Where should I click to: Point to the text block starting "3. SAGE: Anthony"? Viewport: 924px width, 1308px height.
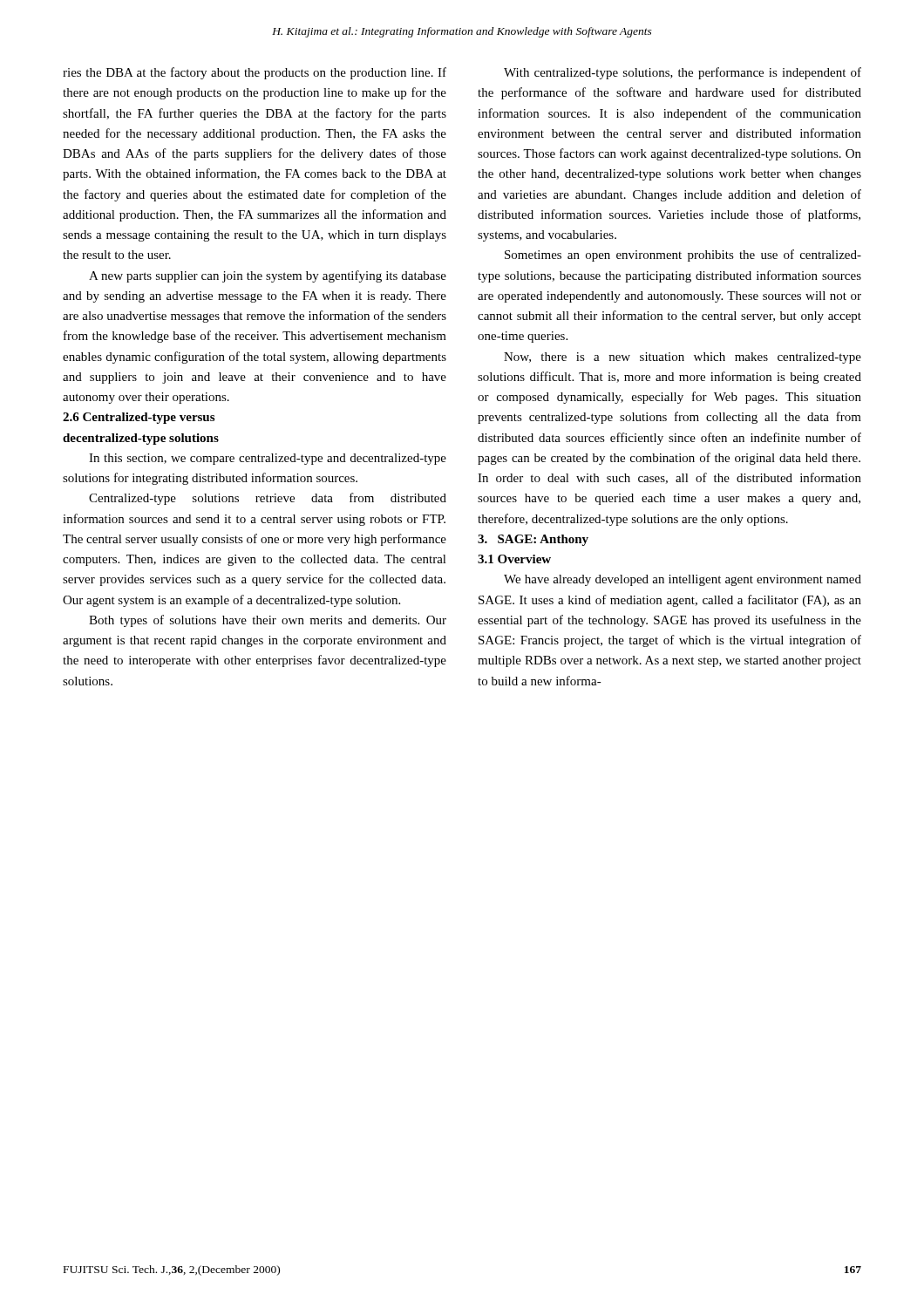point(533,540)
